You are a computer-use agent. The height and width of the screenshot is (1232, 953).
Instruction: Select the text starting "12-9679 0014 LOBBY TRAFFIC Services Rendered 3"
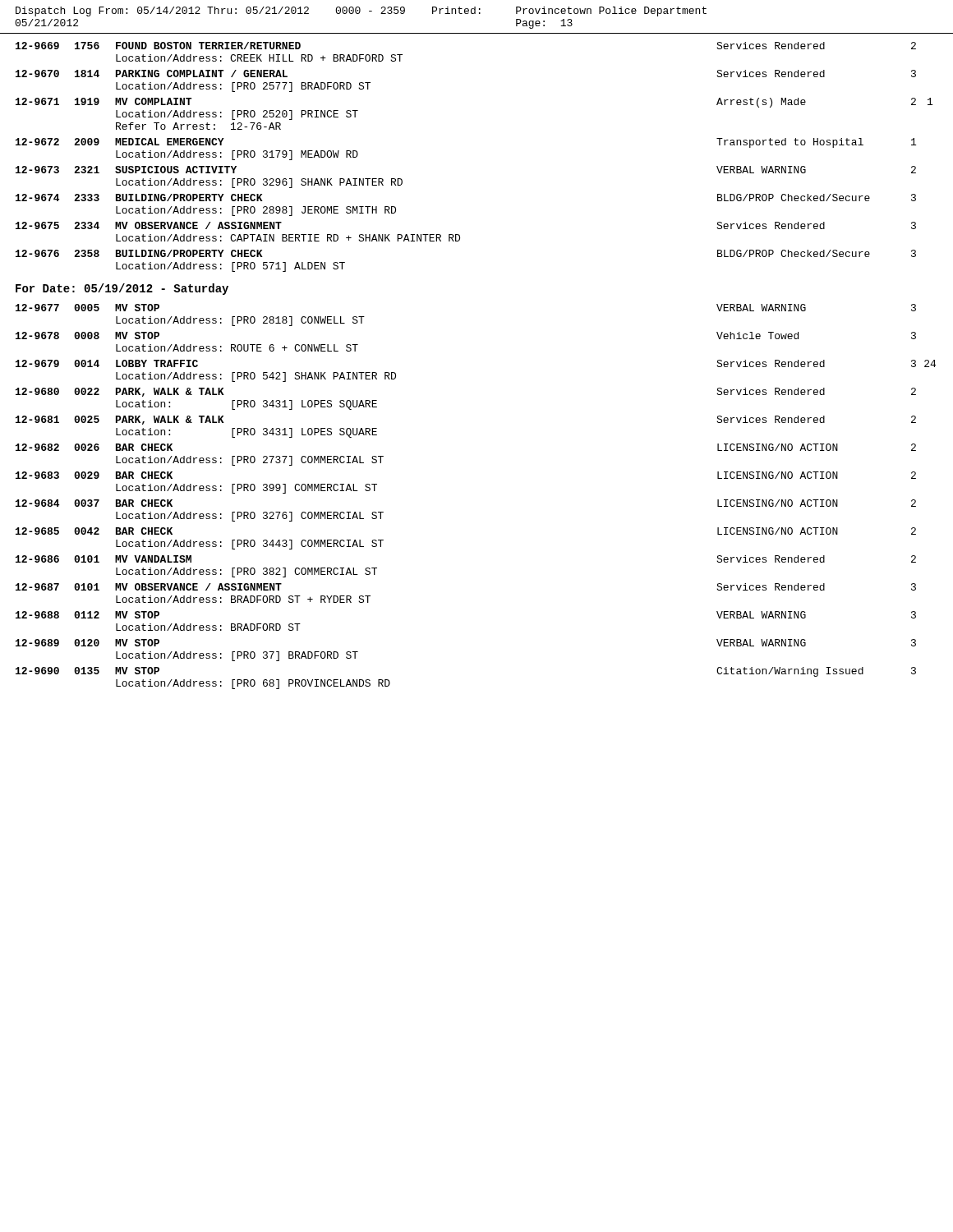tap(37, 363)
